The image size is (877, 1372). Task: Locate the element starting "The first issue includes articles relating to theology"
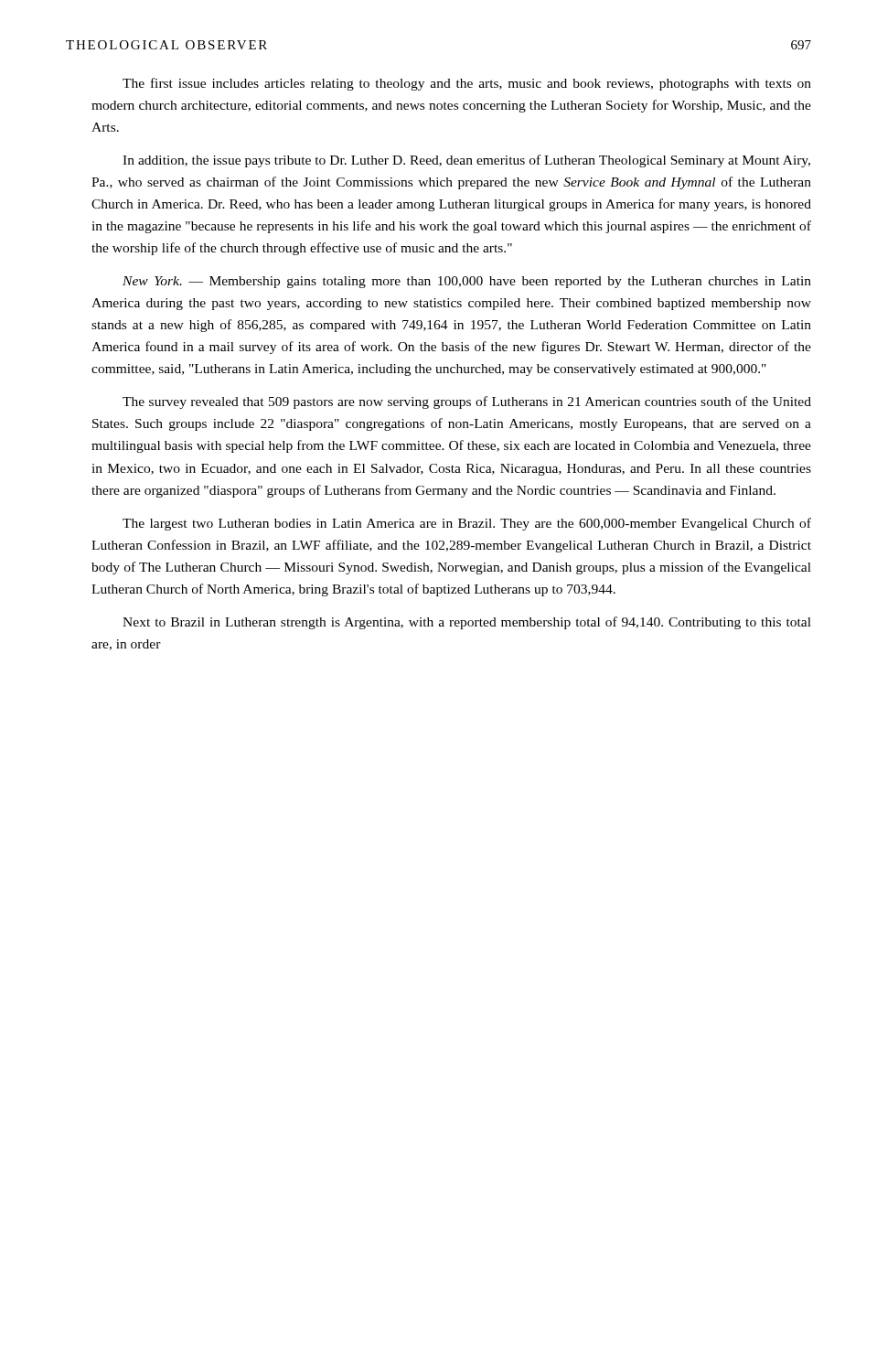[451, 105]
